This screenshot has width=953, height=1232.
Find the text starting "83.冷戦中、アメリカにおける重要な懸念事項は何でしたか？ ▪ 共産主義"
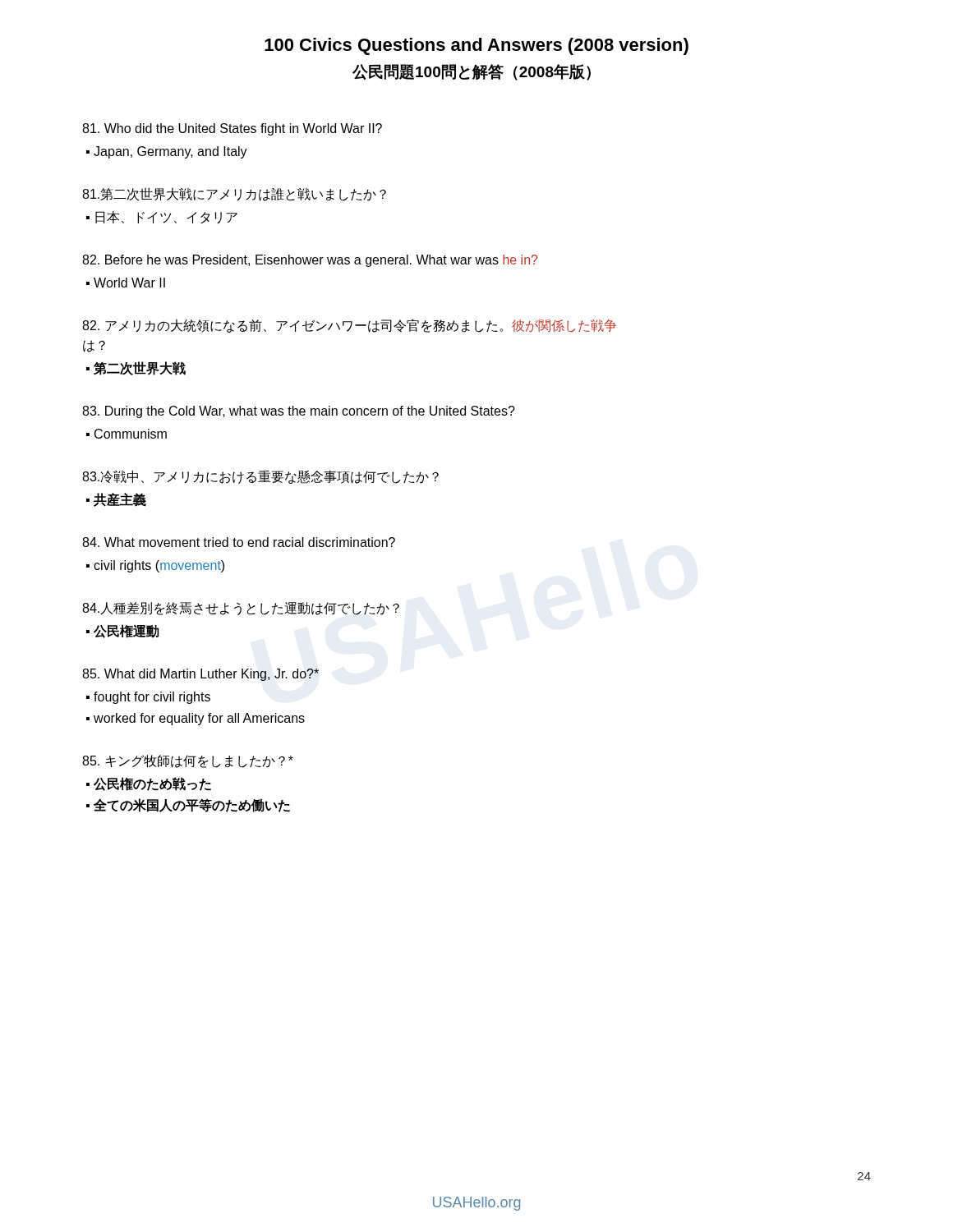pyautogui.click(x=260, y=477)
